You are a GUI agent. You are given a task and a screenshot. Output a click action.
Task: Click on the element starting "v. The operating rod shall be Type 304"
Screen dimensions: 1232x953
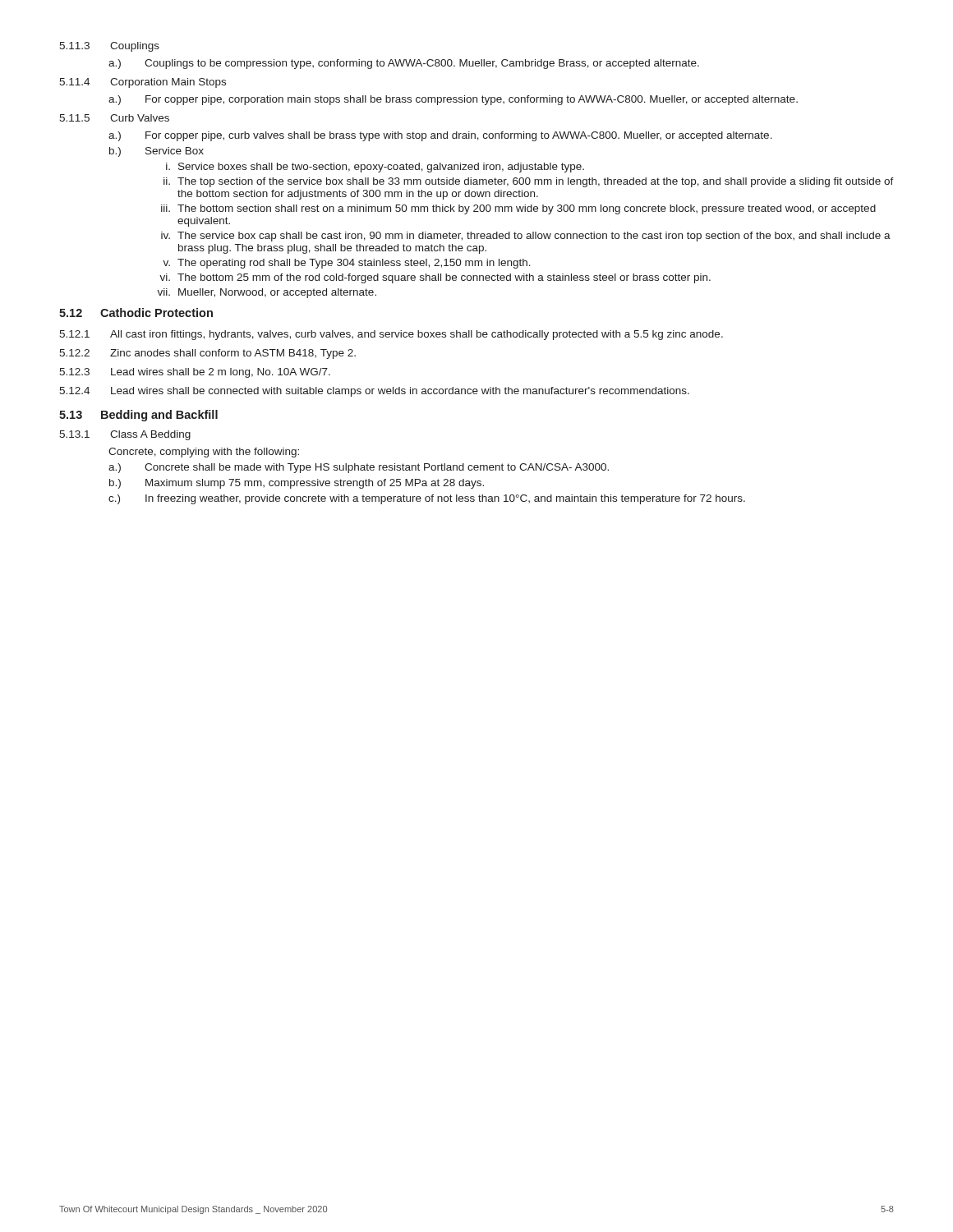click(518, 262)
